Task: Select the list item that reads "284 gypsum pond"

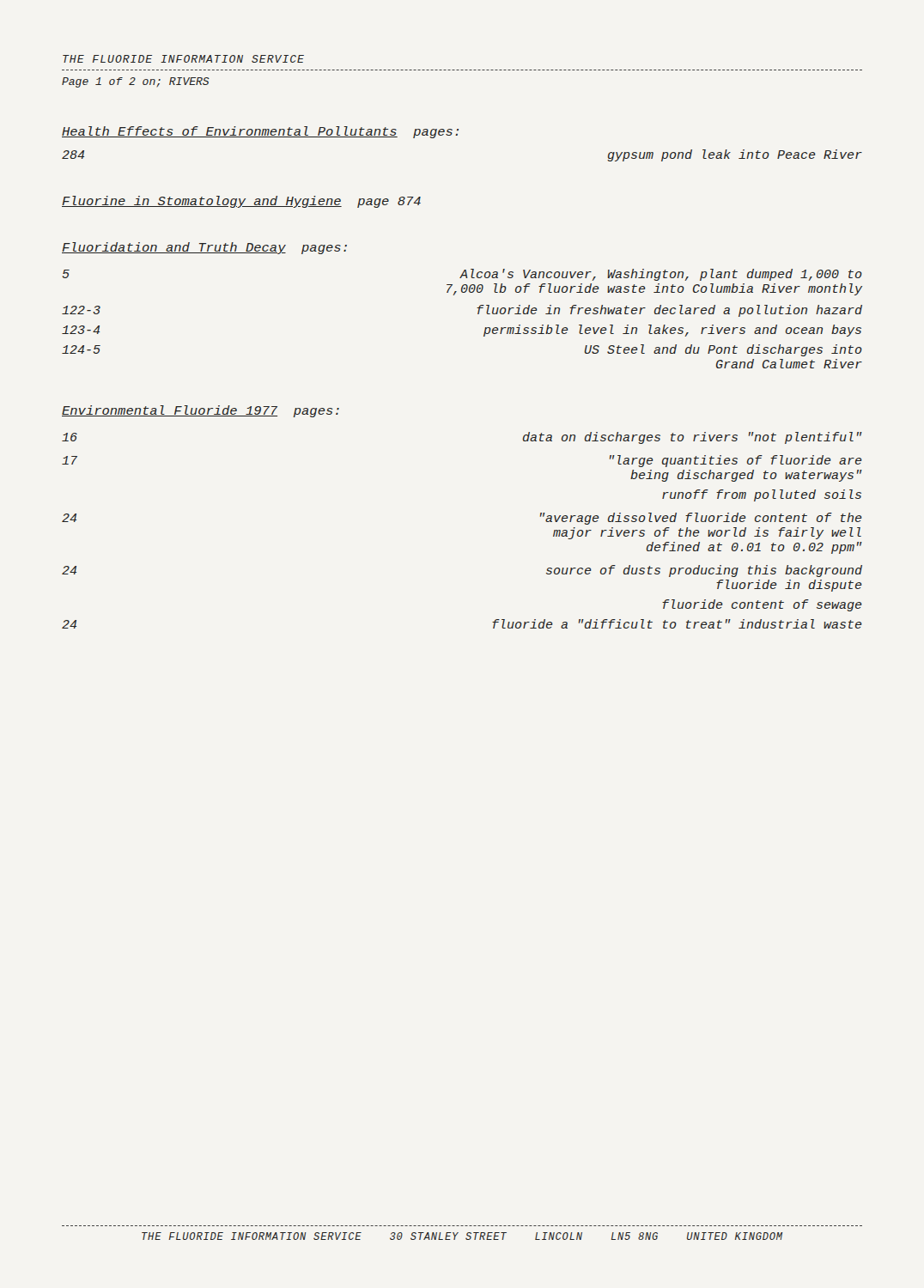Action: click(73, 155)
